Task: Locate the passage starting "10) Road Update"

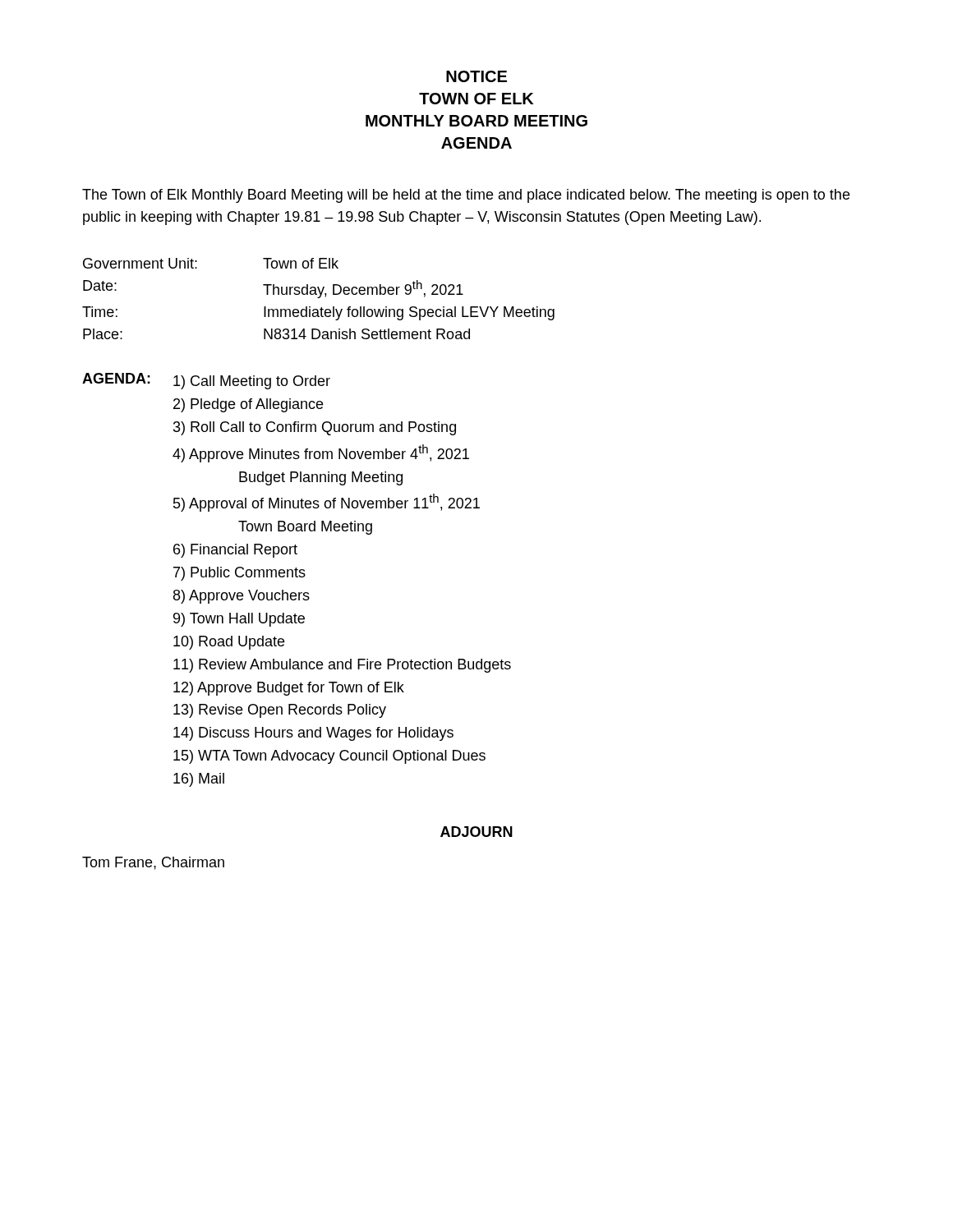Action: (x=229, y=641)
